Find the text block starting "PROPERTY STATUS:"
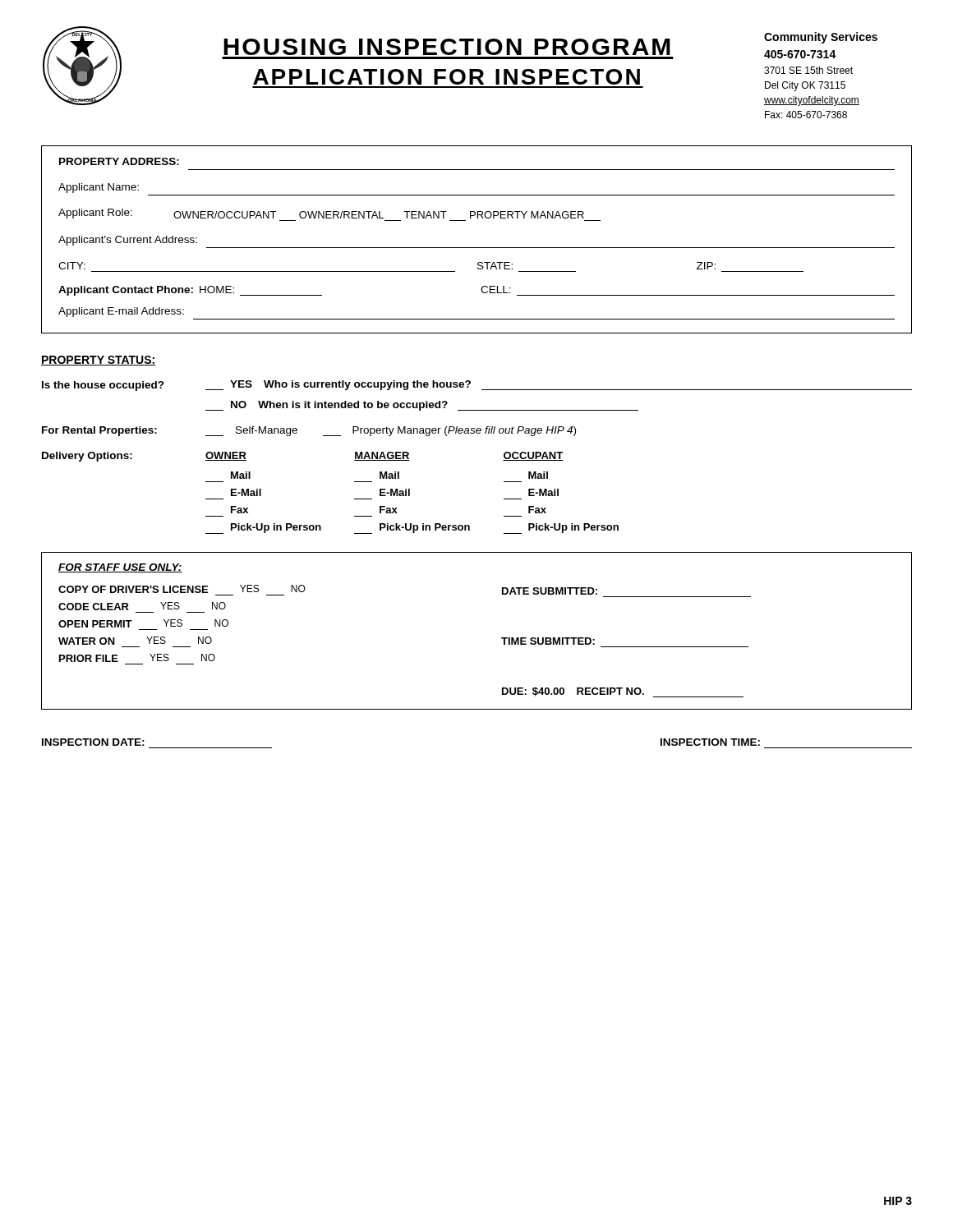This screenshot has height=1232, width=953. coord(98,360)
